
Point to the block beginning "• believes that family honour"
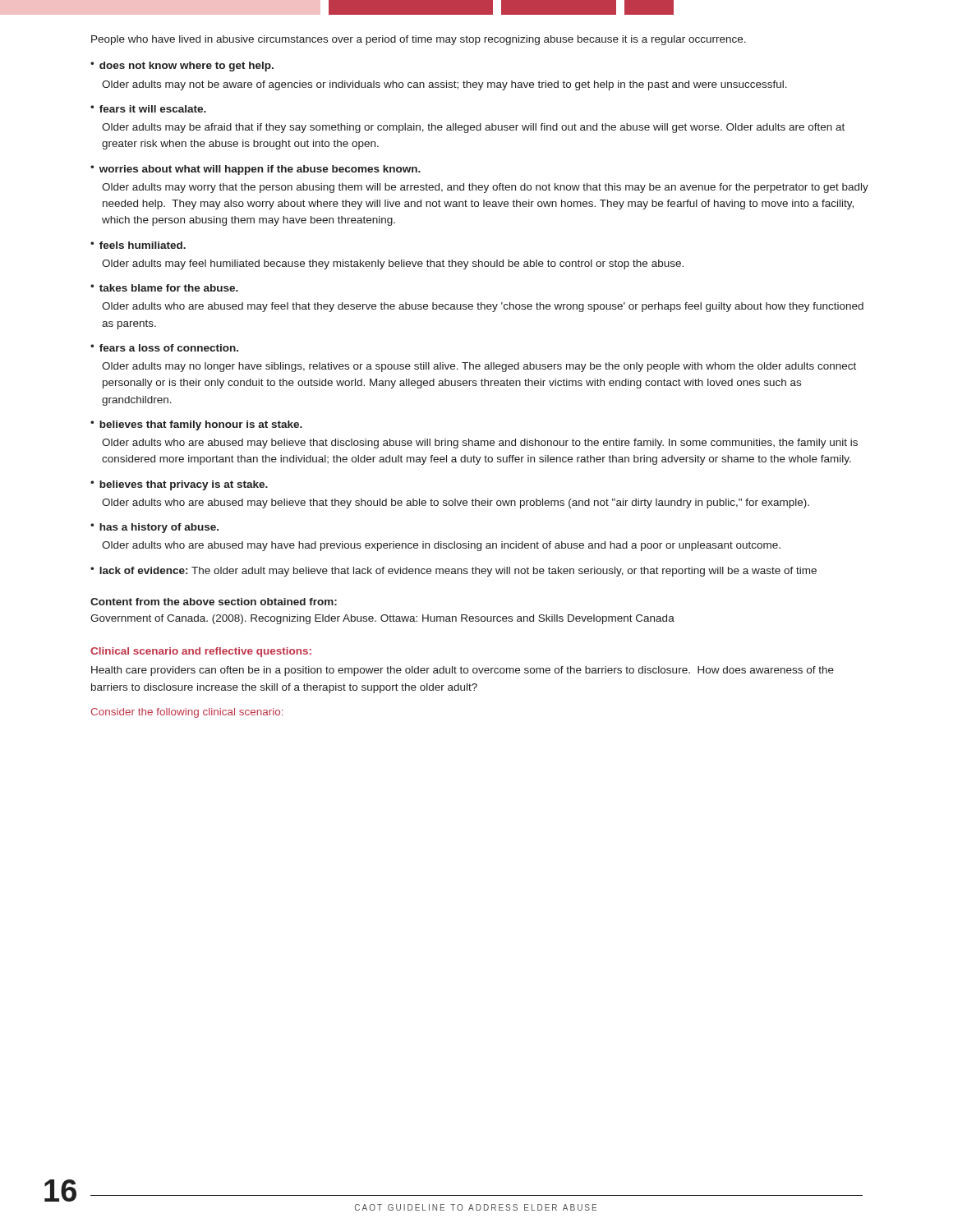coord(481,442)
